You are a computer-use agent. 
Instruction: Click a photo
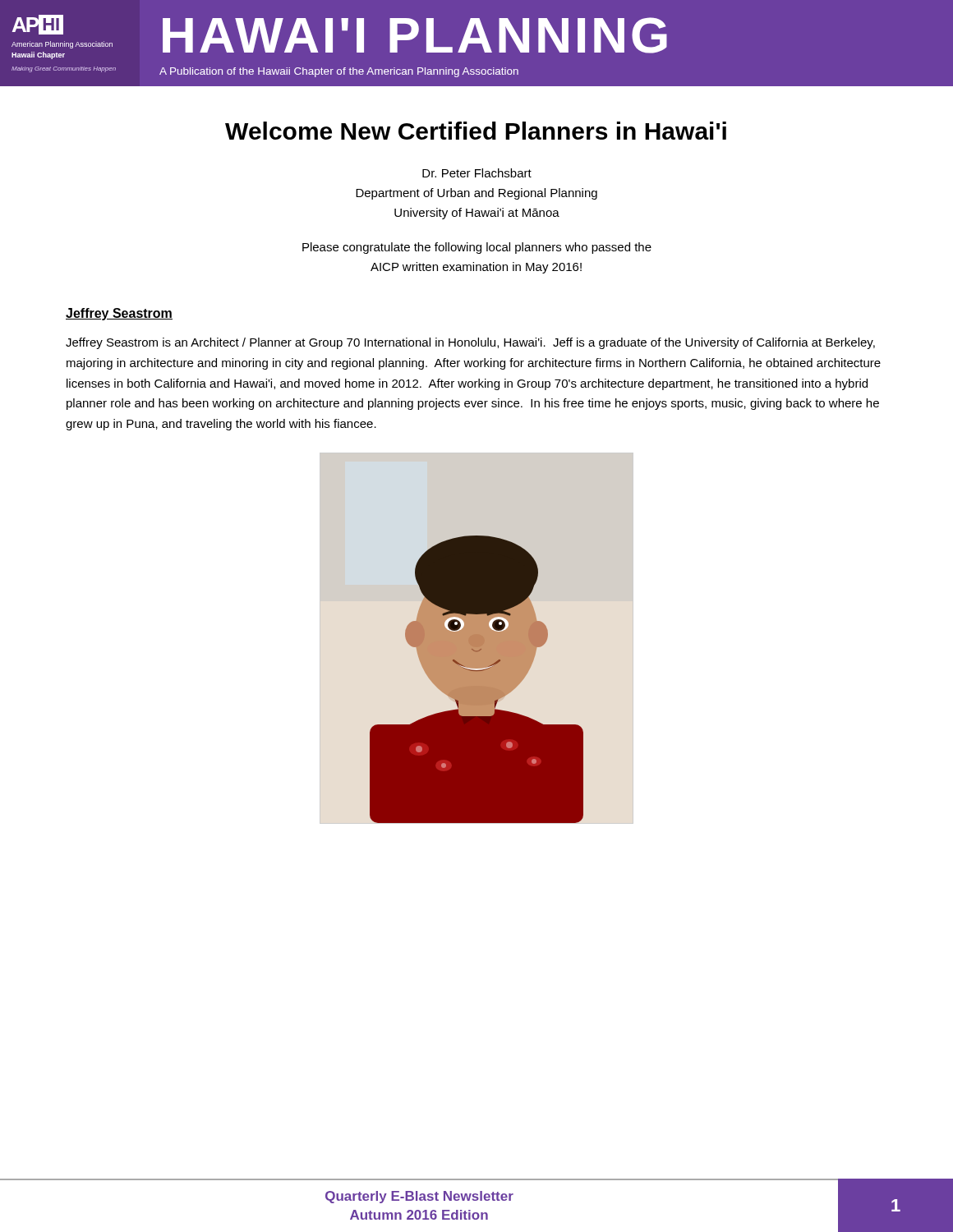tap(476, 640)
